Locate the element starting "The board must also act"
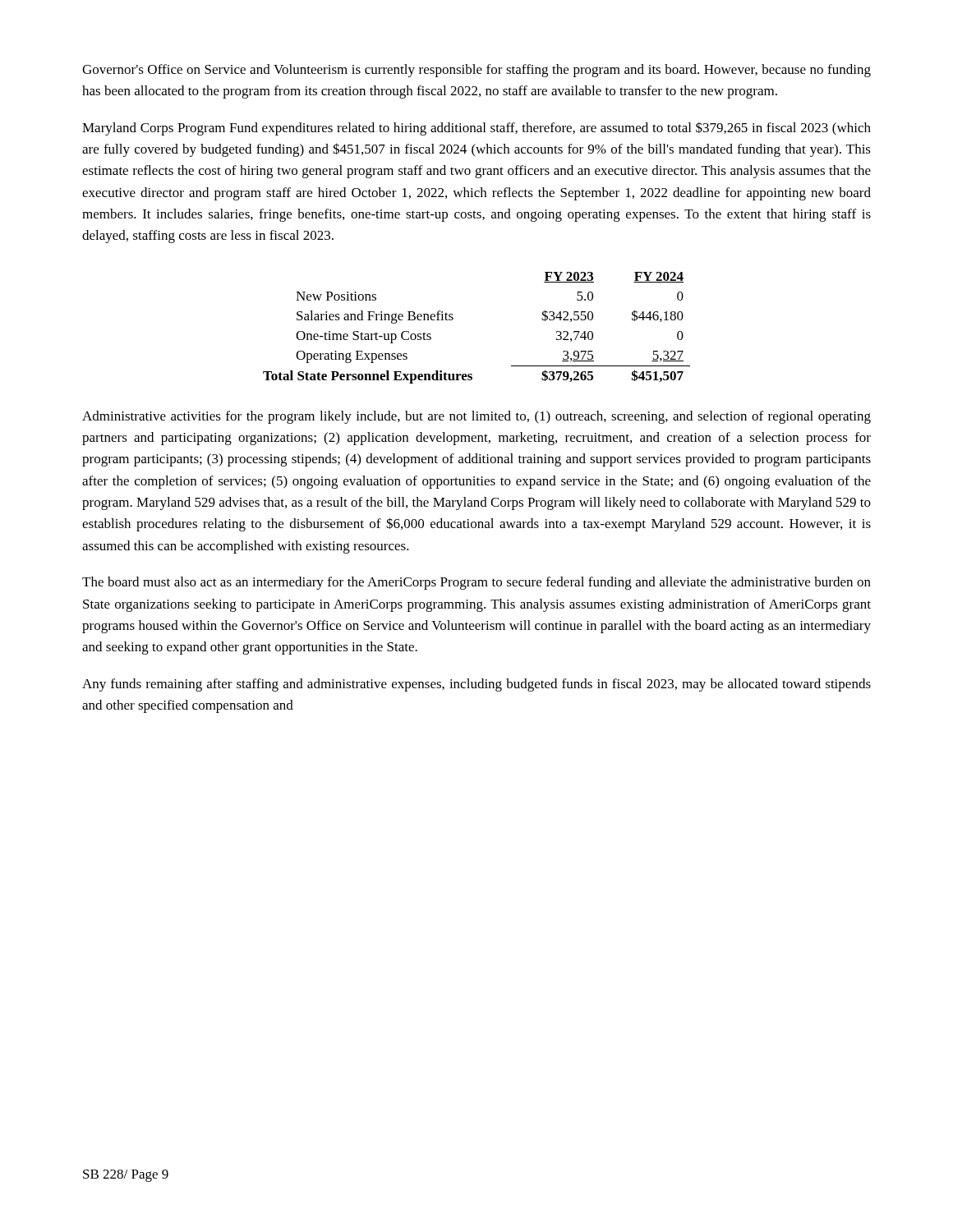 click(476, 615)
